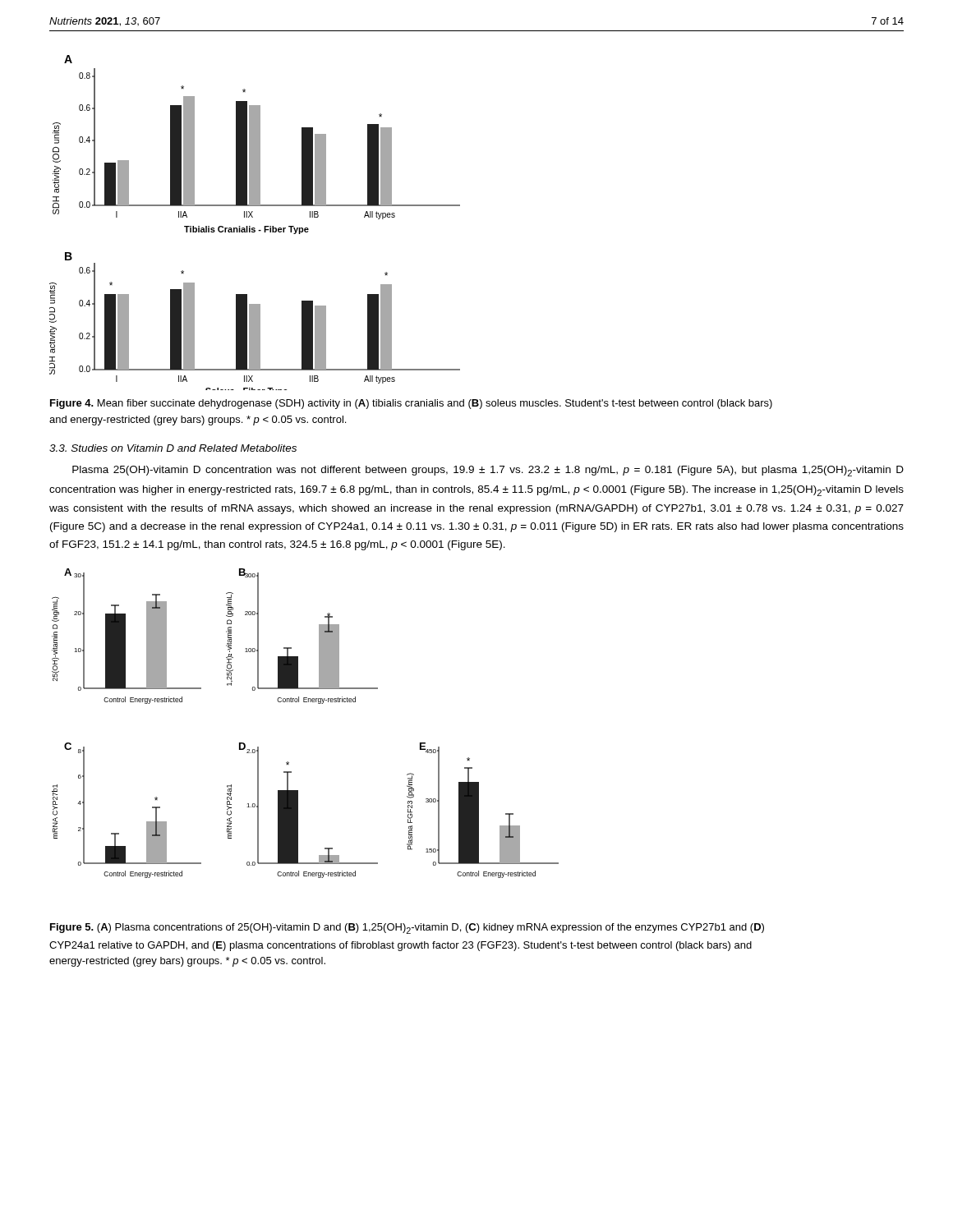Click on the region starting "Plasma 25(OH)-vitamin D concentration was"

point(476,507)
